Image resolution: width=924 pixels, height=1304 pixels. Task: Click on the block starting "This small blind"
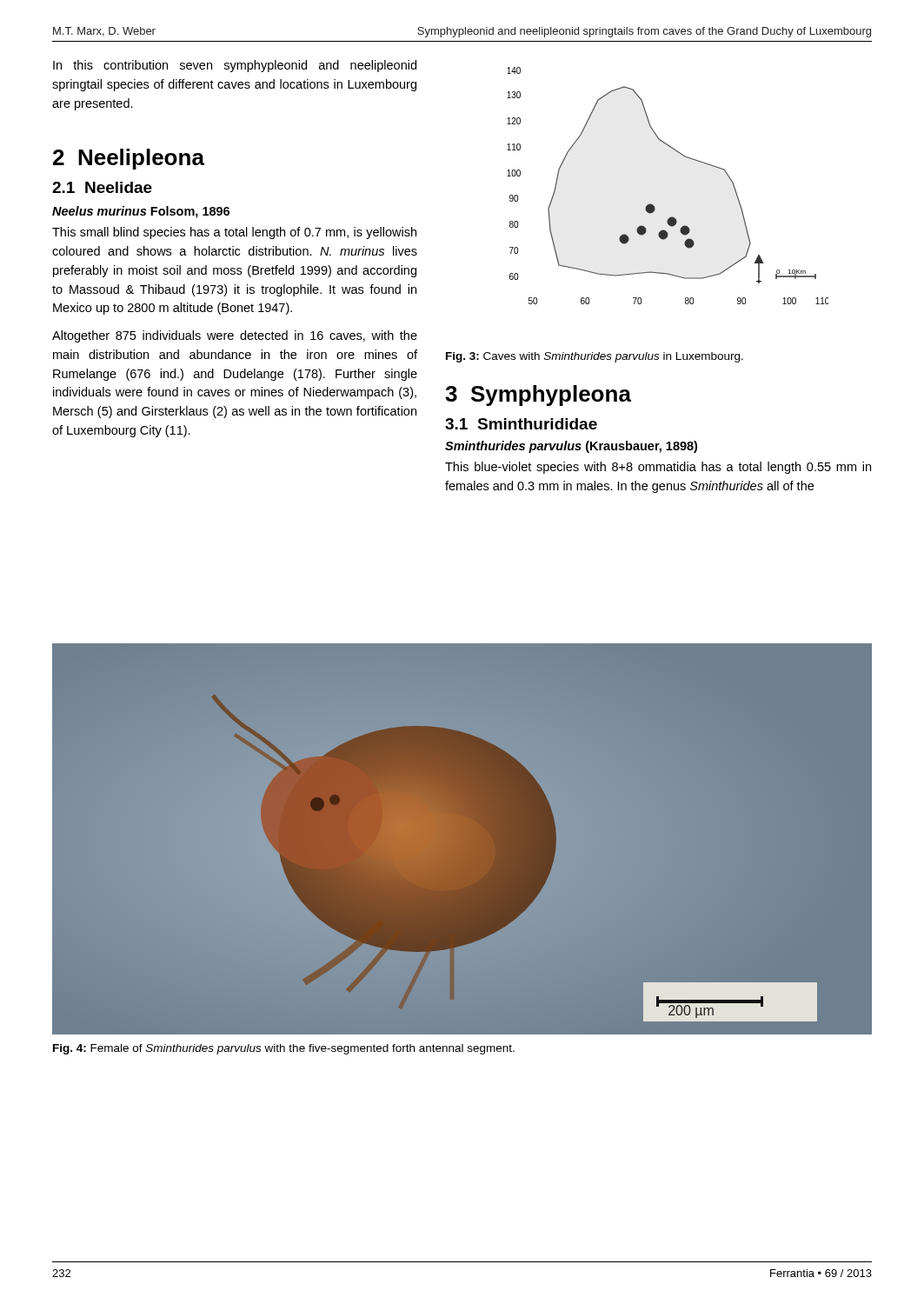[235, 270]
